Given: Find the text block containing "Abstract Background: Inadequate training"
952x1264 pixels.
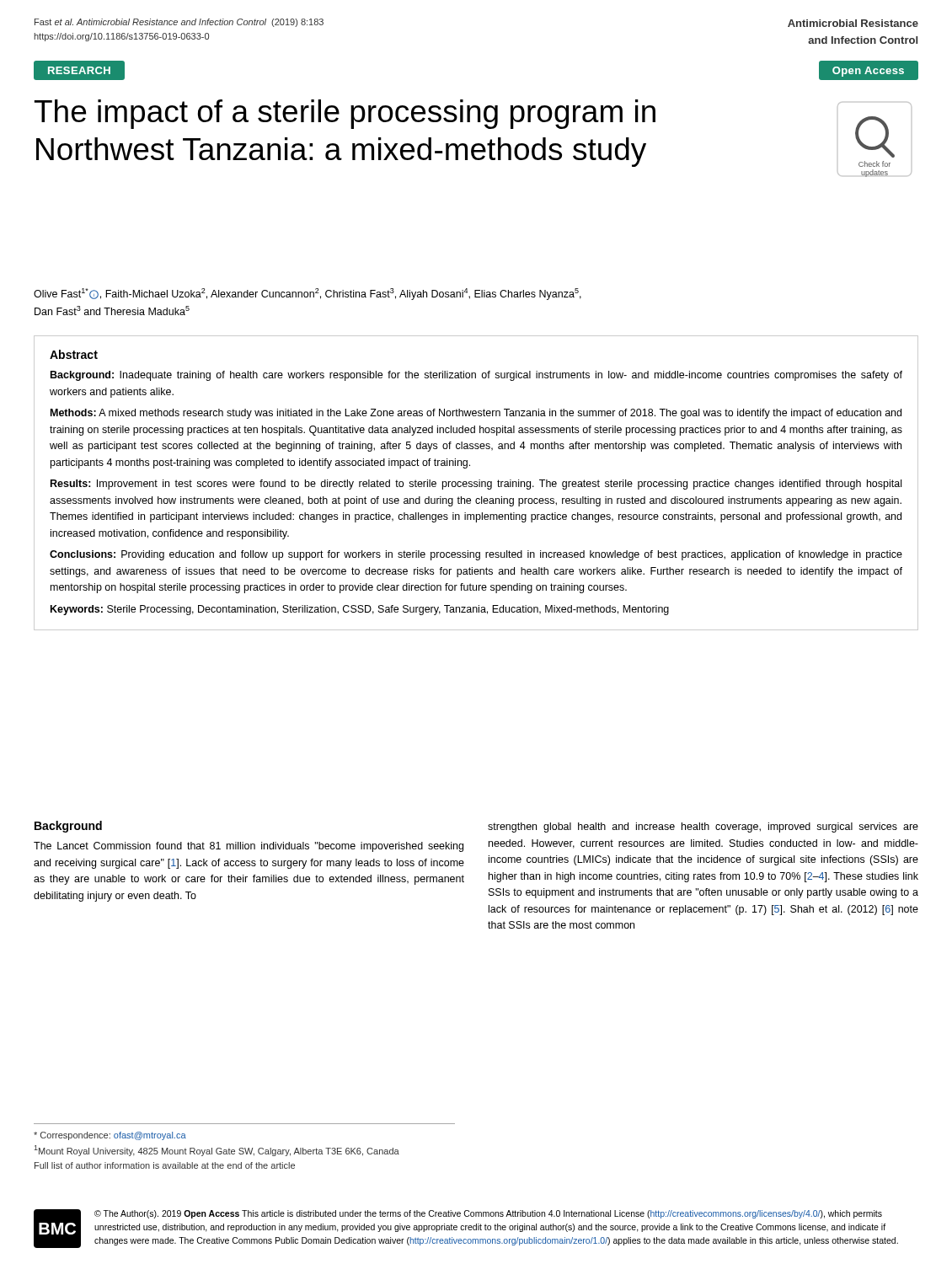Looking at the screenshot, I should [476, 483].
